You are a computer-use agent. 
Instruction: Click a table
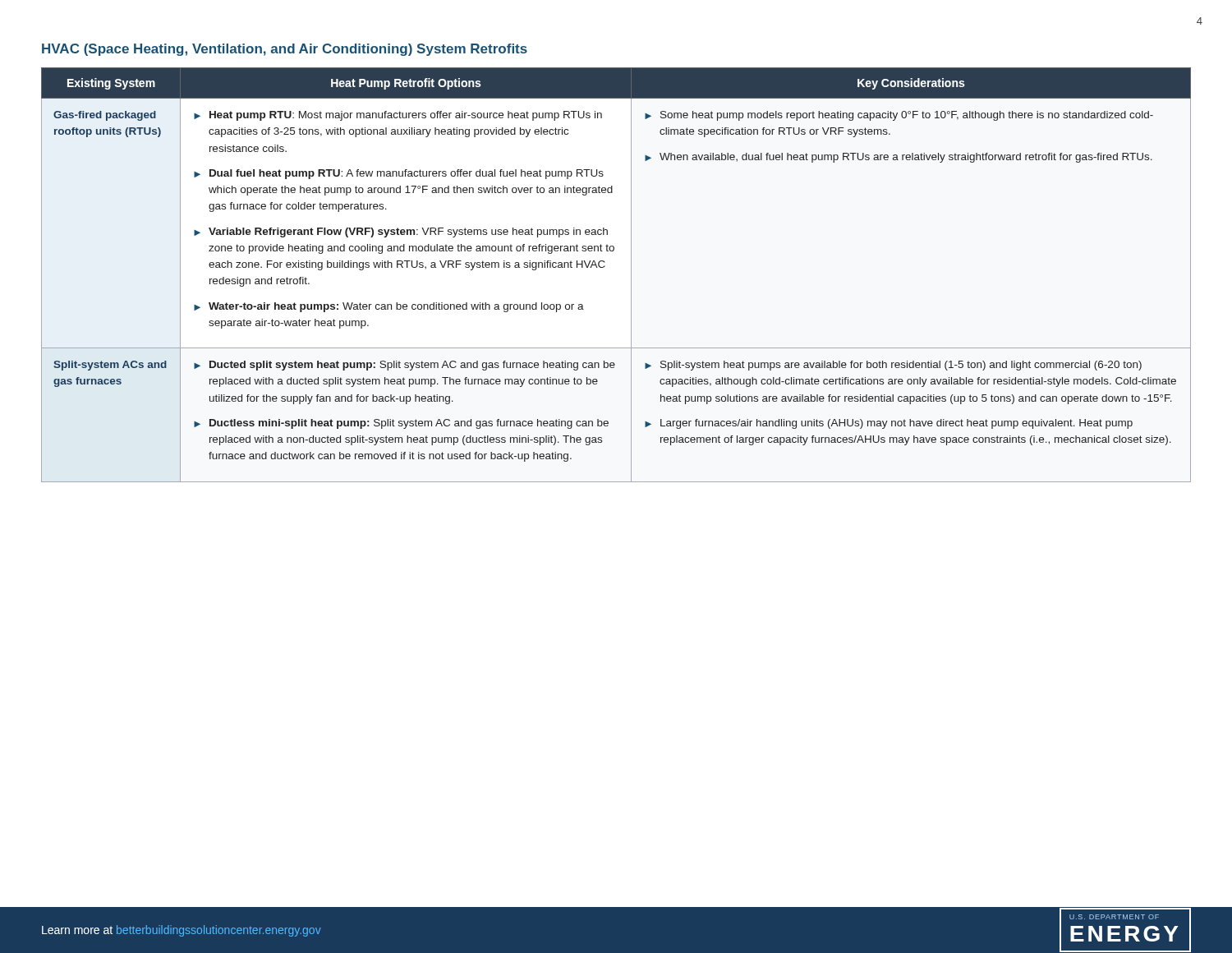(x=616, y=275)
